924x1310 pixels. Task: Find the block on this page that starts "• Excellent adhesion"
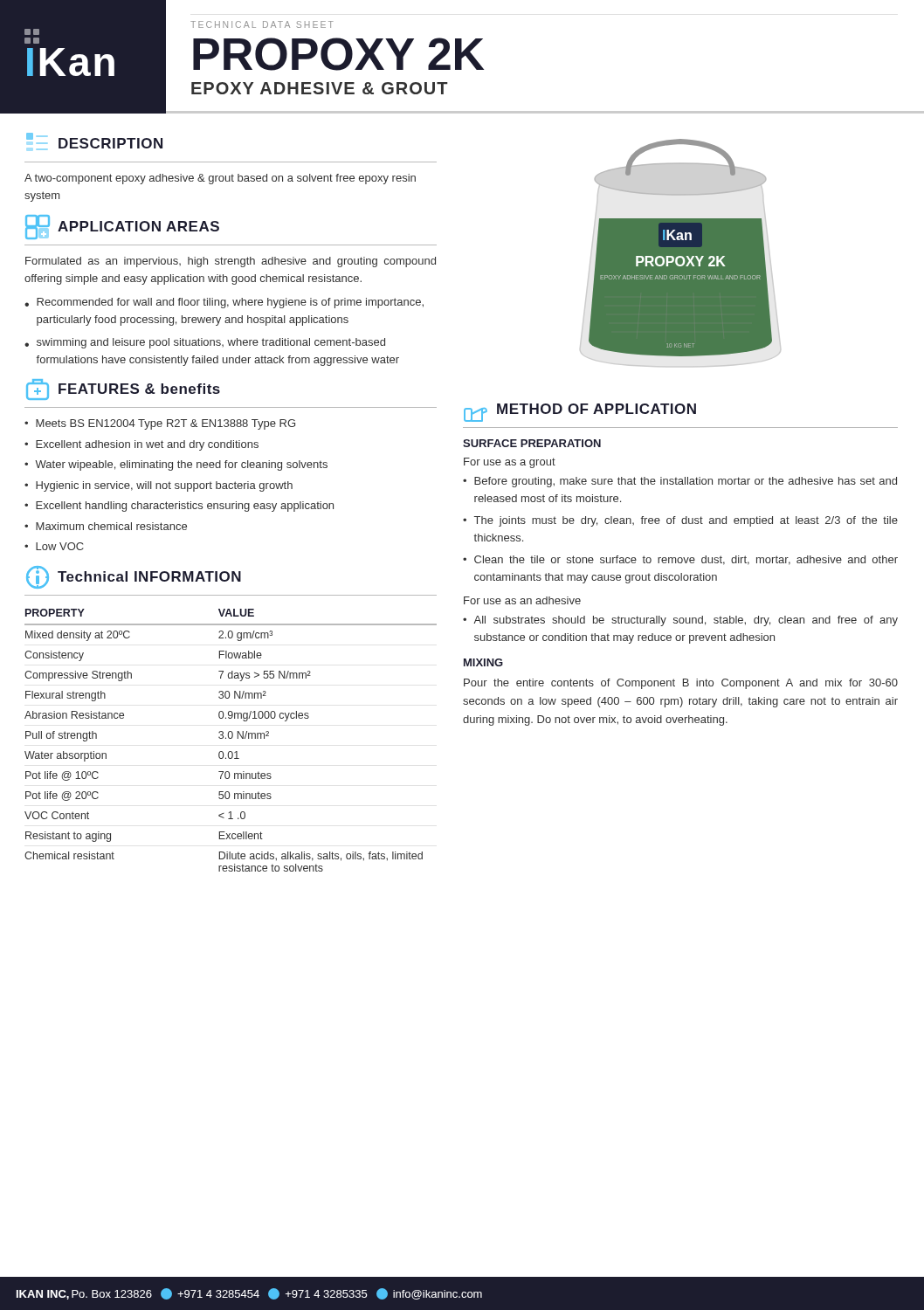coord(142,444)
